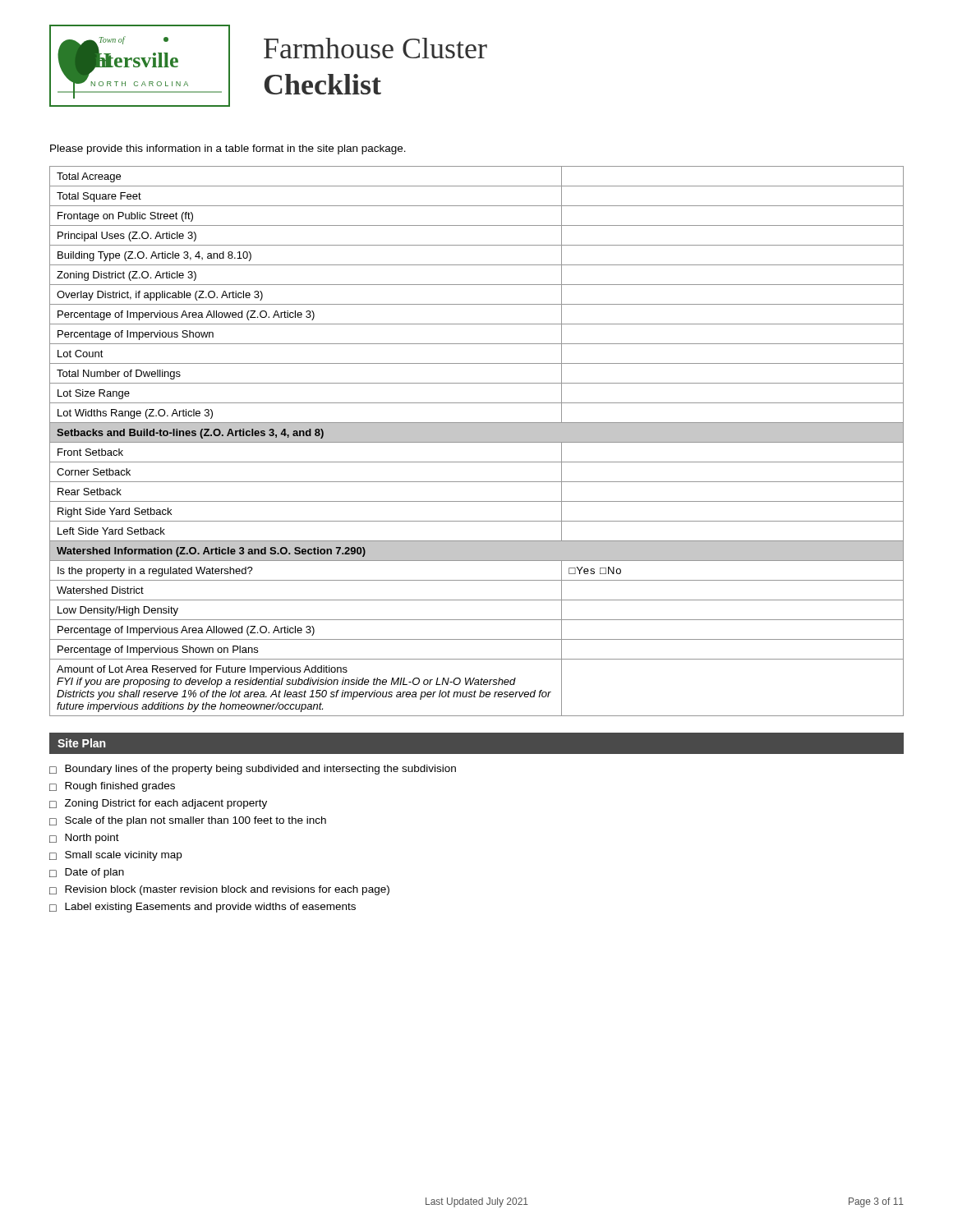Find the table that mentions "Zoning District (Z.O. Article"
Screen dimensions: 1232x953
pyautogui.click(x=476, y=441)
